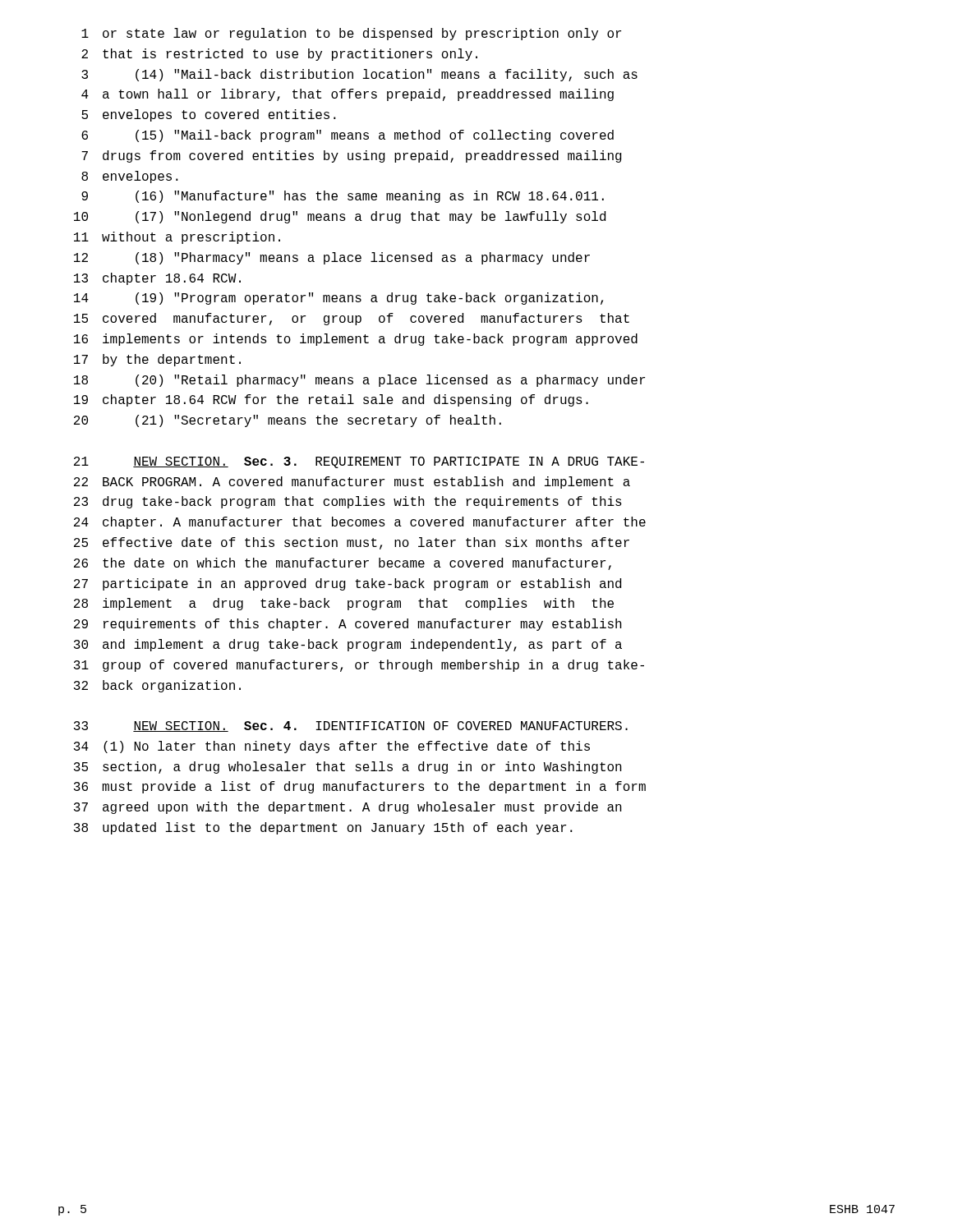Find the list item with the text "10 (17) "Nonlegend drug" means a drug that"
The width and height of the screenshot is (953, 1232).
[476, 228]
